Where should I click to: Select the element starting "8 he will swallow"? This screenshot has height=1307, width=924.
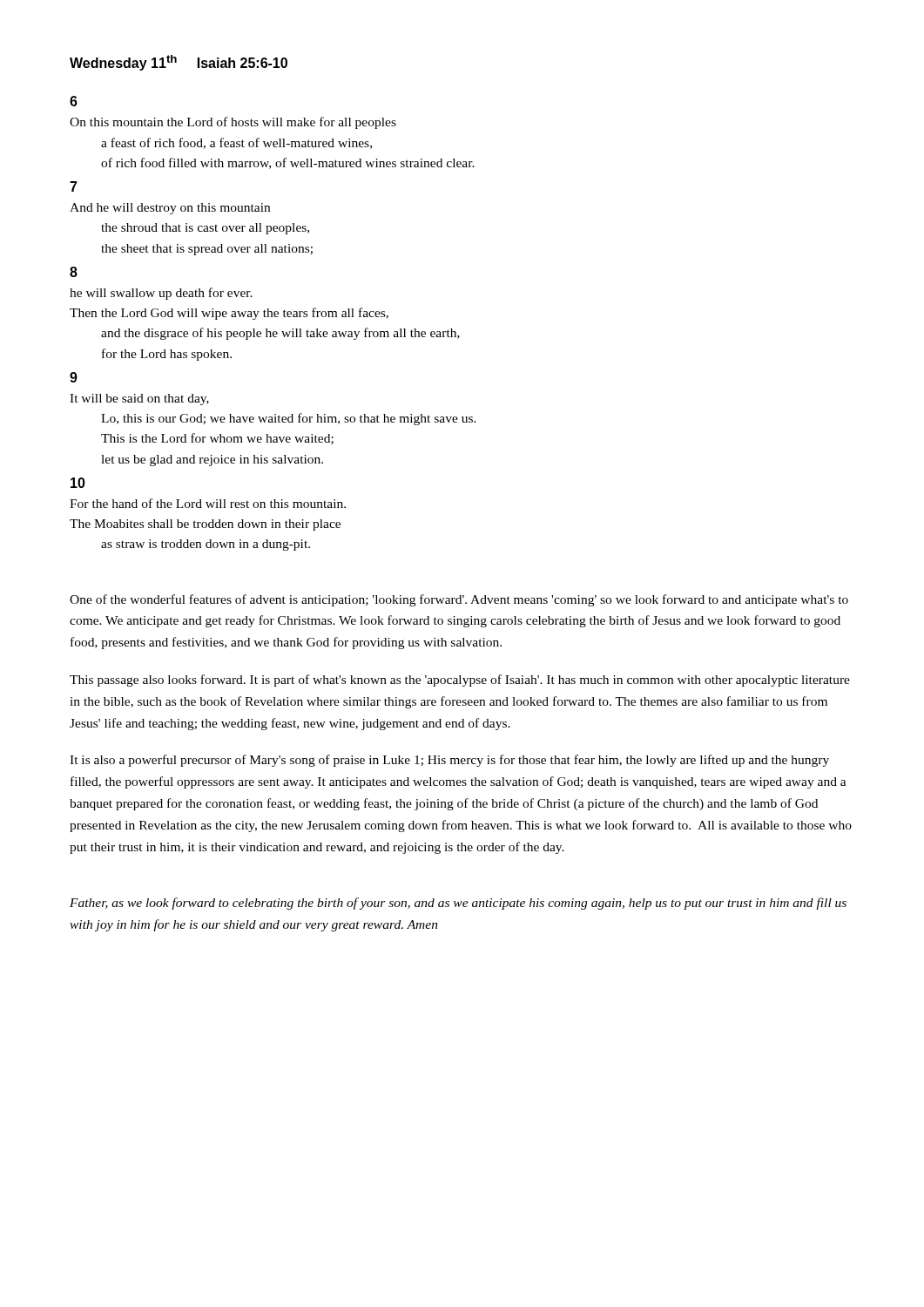tap(74, 272)
